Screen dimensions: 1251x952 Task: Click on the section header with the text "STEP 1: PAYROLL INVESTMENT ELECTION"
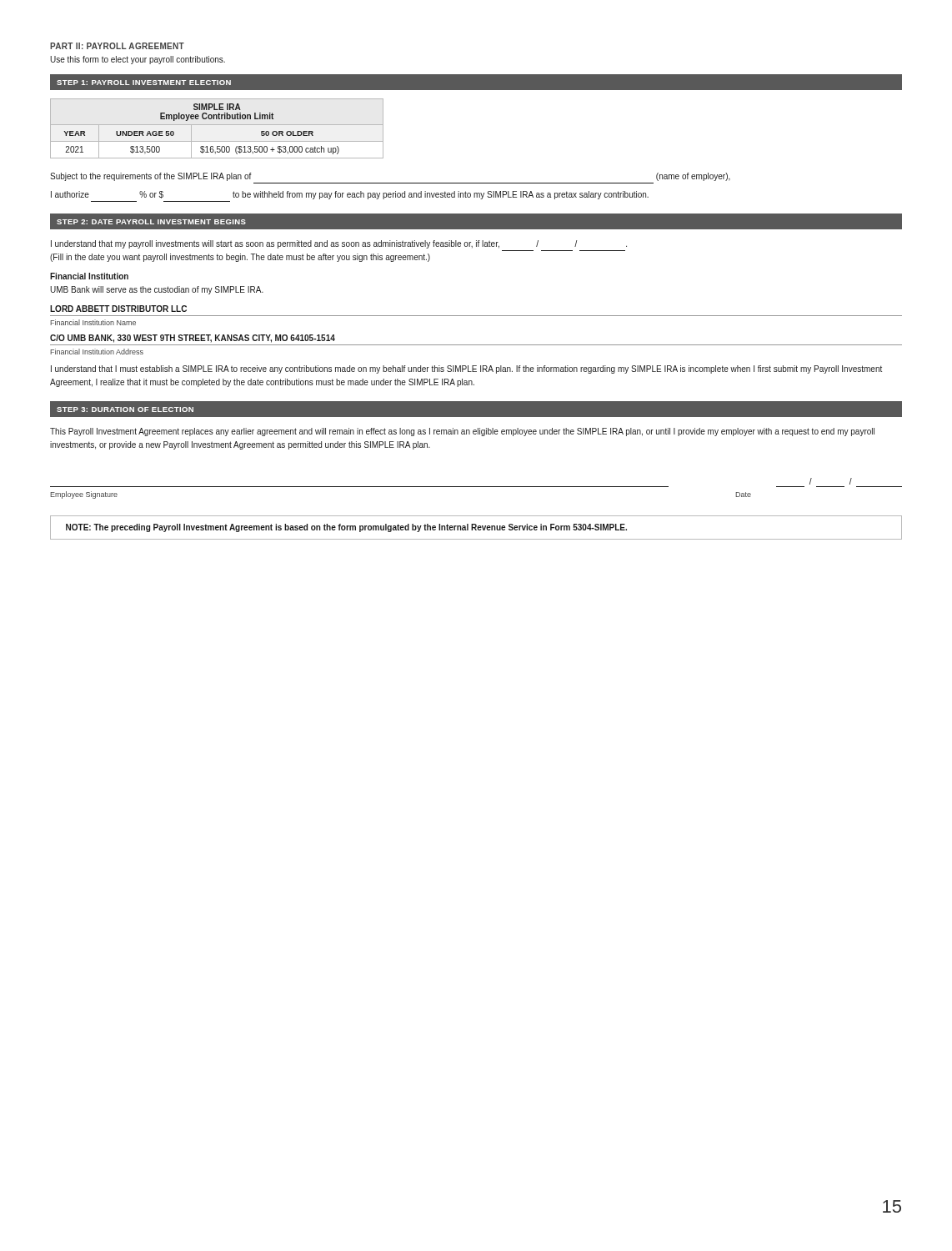[144, 82]
